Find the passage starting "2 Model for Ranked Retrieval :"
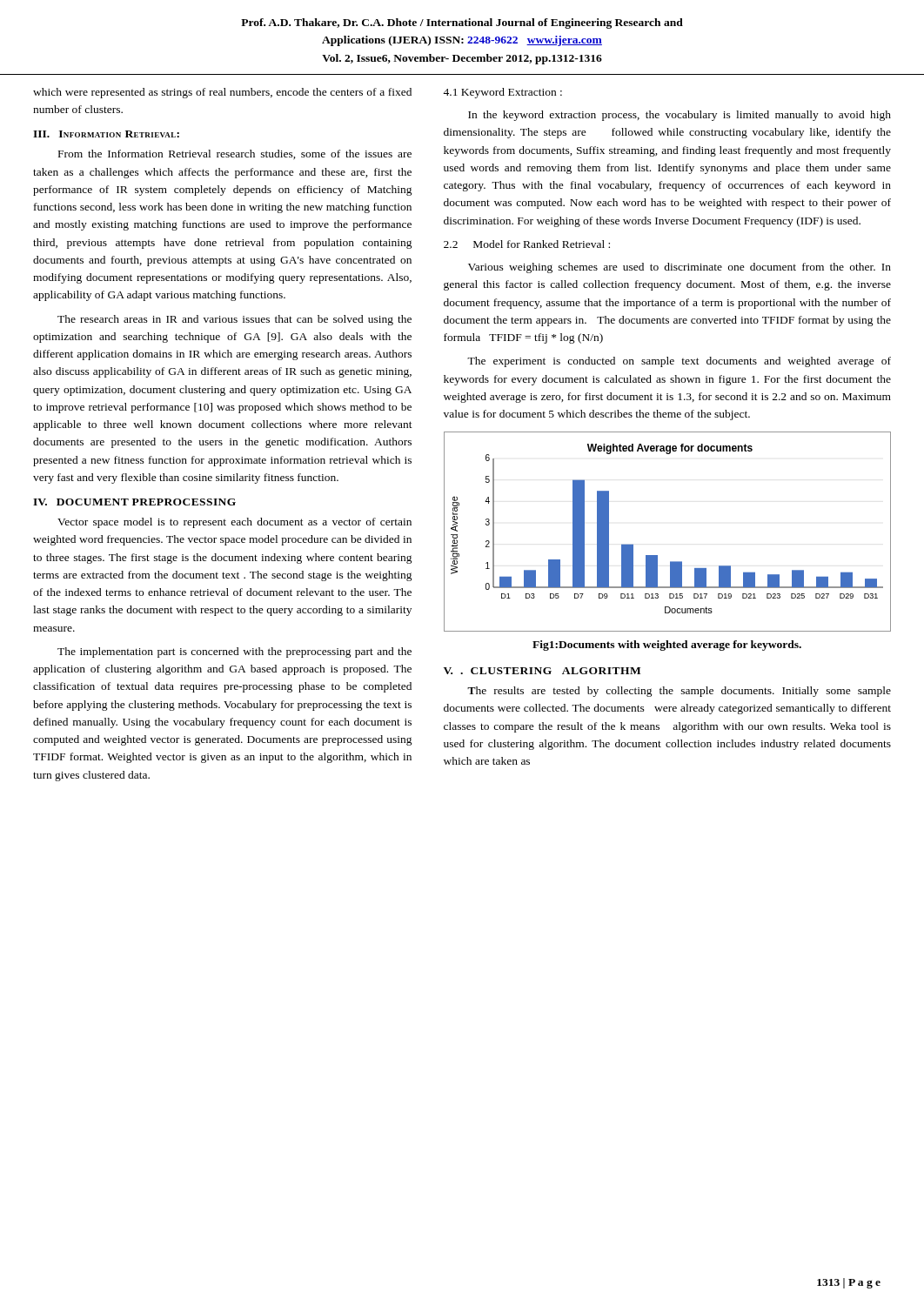 pyautogui.click(x=527, y=244)
